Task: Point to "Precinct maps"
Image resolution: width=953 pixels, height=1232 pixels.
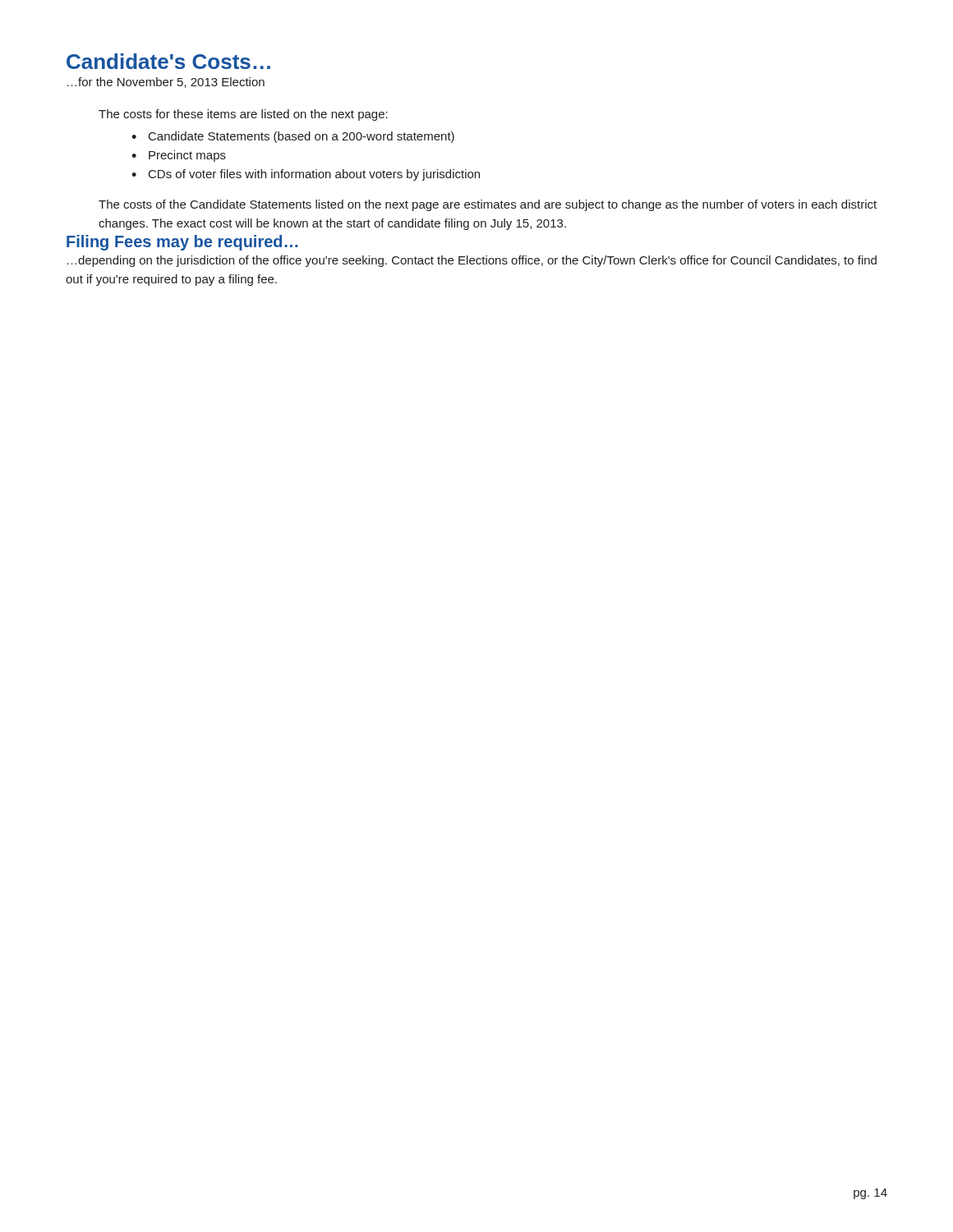Action: [x=187, y=155]
